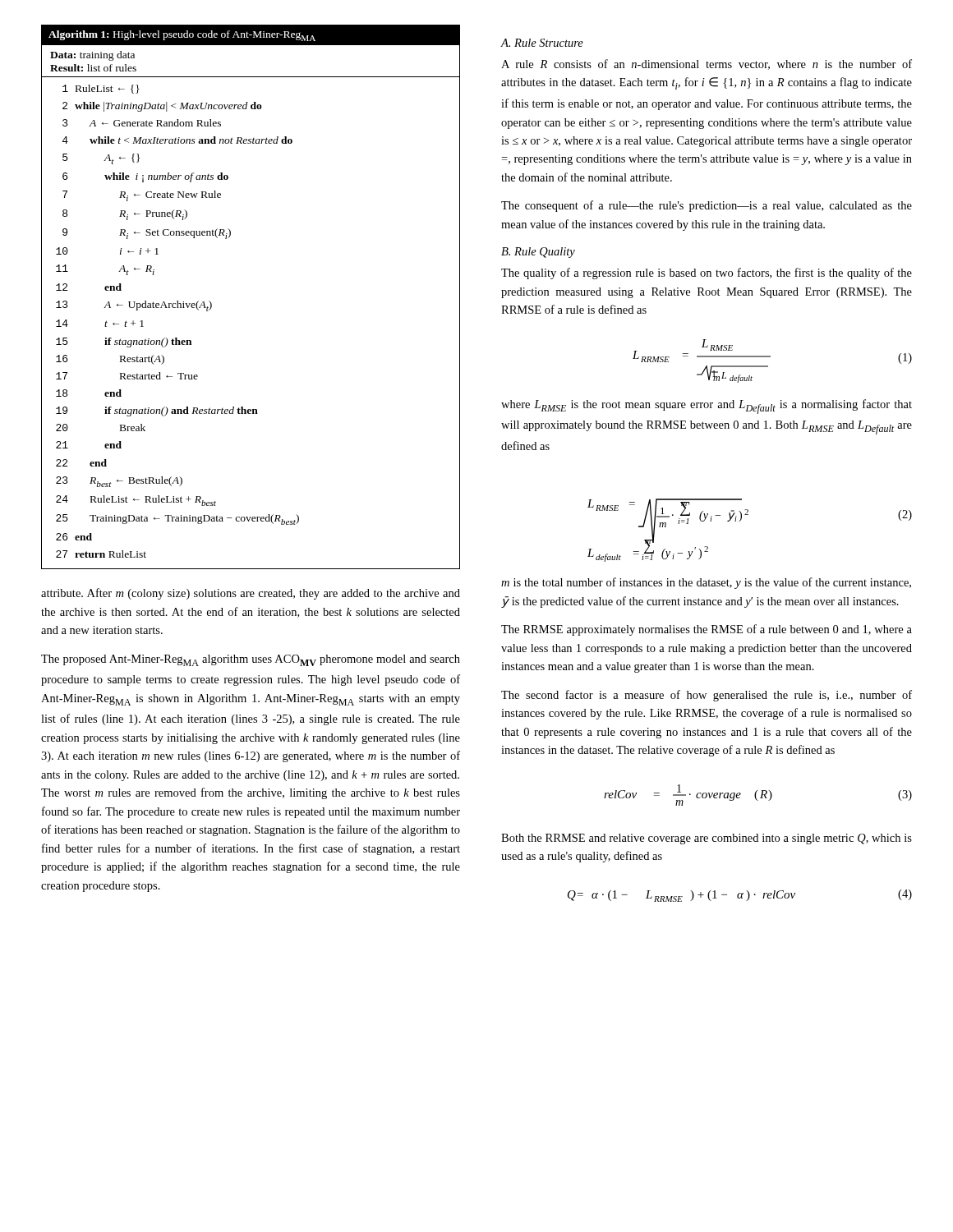Select the formula containing "L RMSE ="
This screenshot has height=1232, width=953.
[750, 514]
